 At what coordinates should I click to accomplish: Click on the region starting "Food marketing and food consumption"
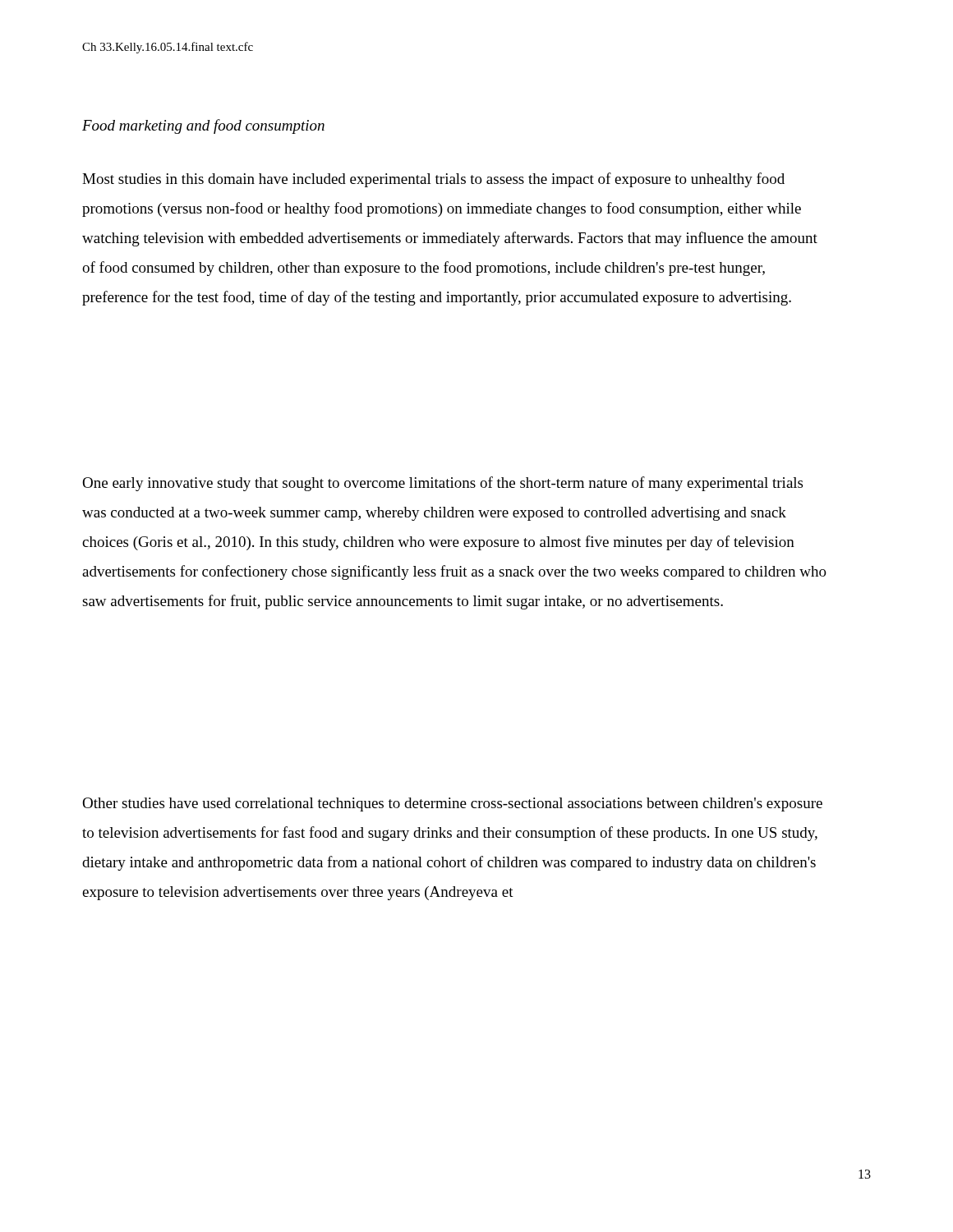204,125
